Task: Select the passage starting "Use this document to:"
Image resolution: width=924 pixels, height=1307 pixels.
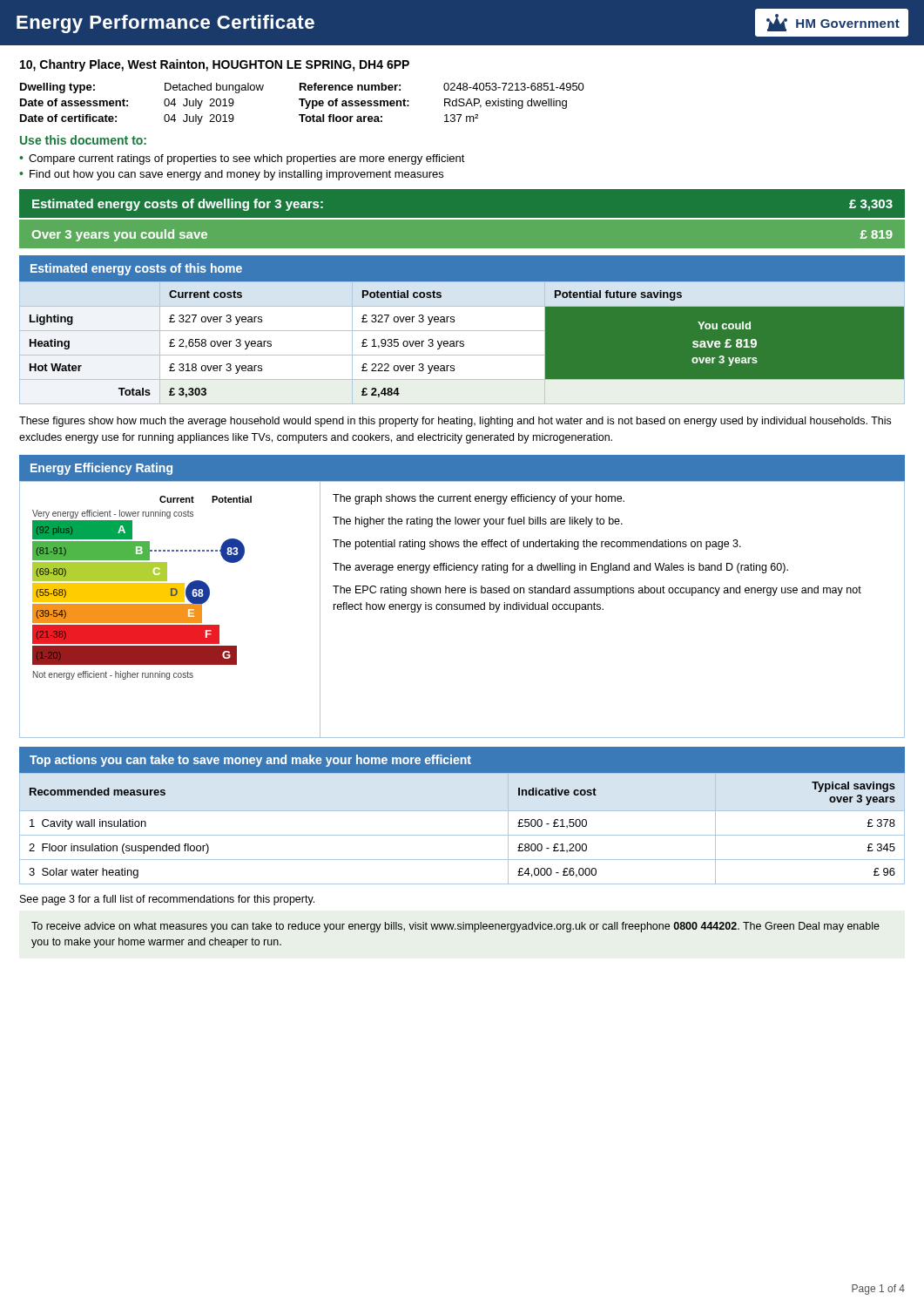Action: [x=83, y=140]
